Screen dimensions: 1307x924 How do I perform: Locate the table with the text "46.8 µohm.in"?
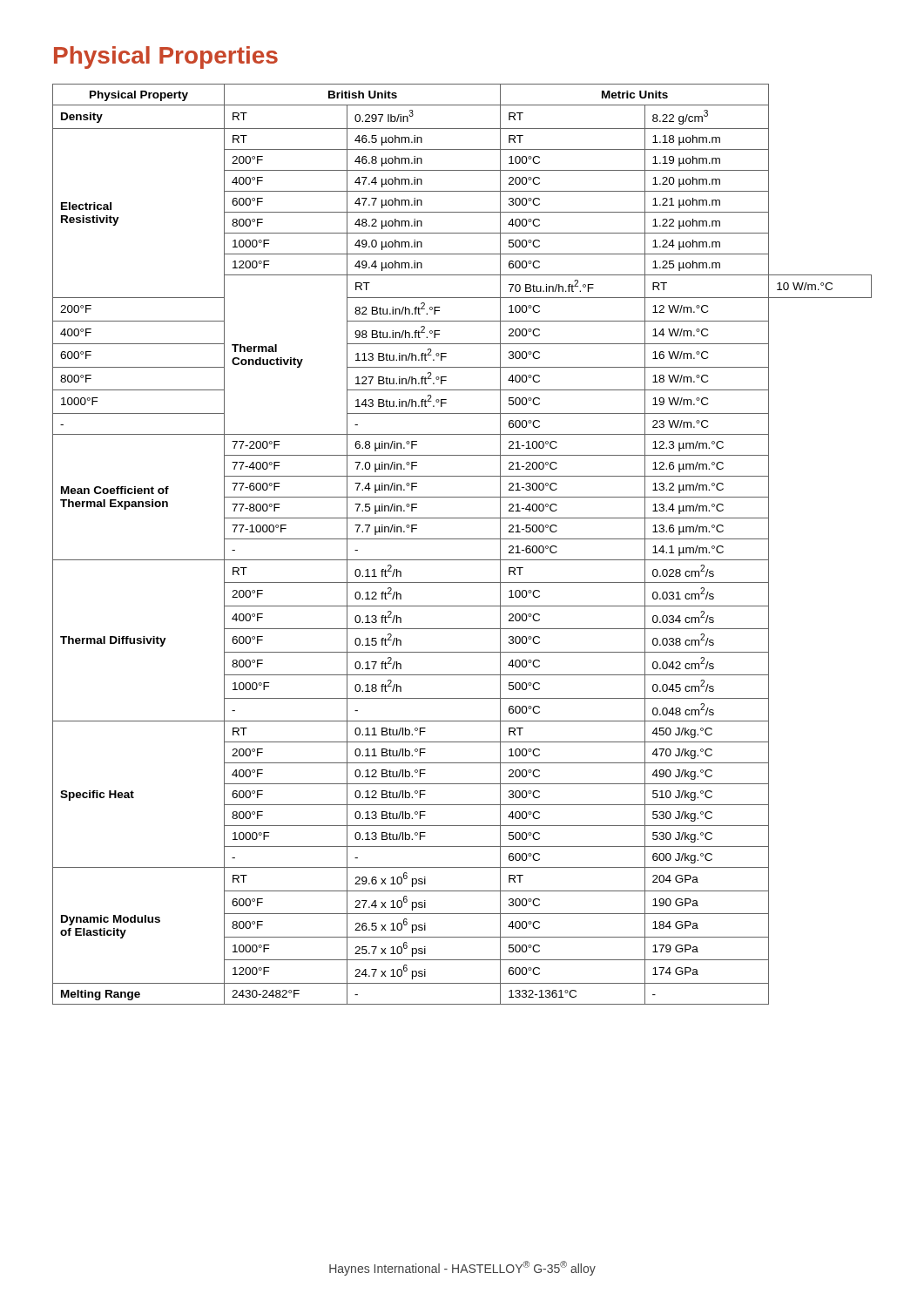tap(462, 544)
